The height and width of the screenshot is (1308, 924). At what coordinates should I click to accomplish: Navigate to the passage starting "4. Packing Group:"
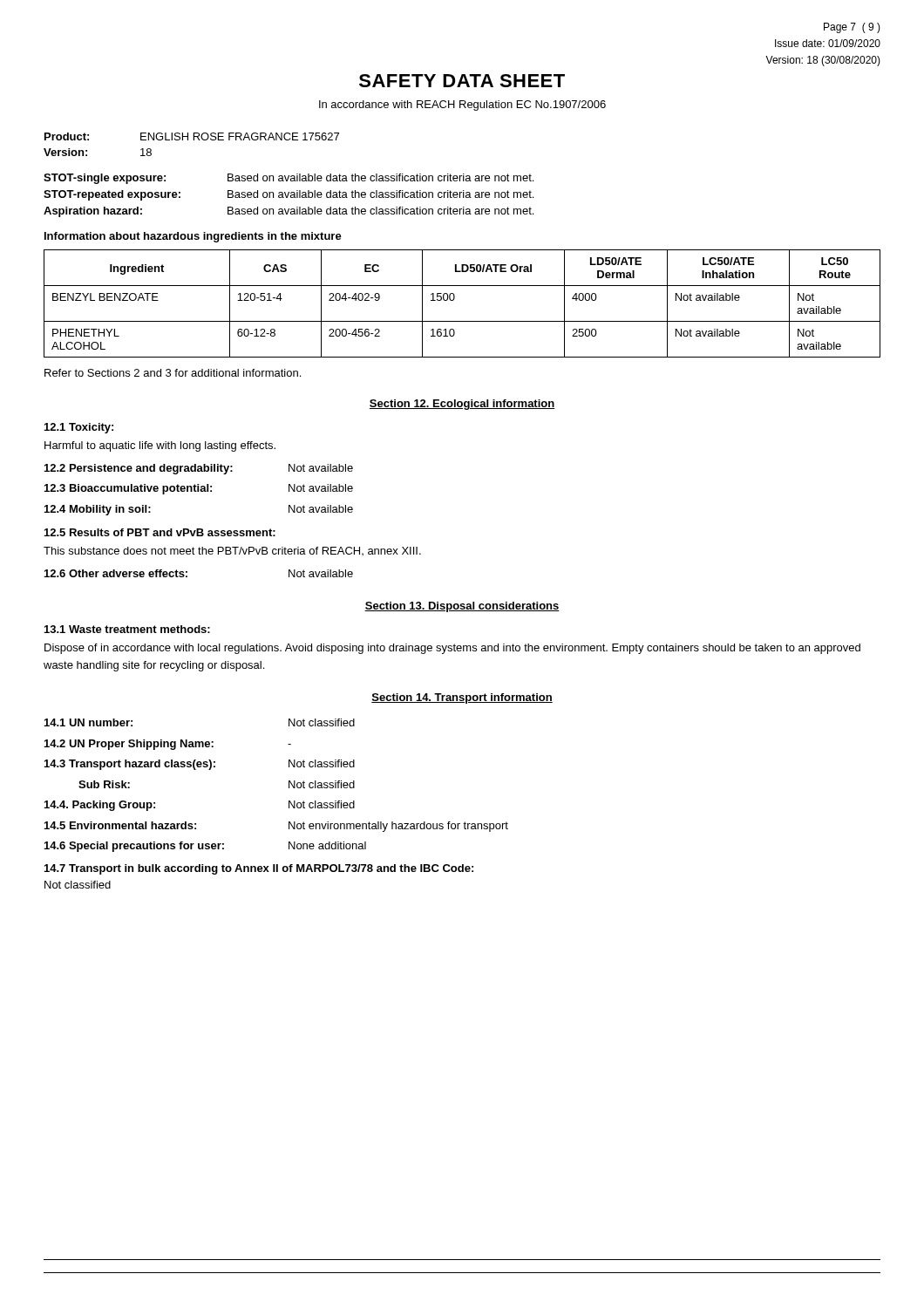point(100,805)
